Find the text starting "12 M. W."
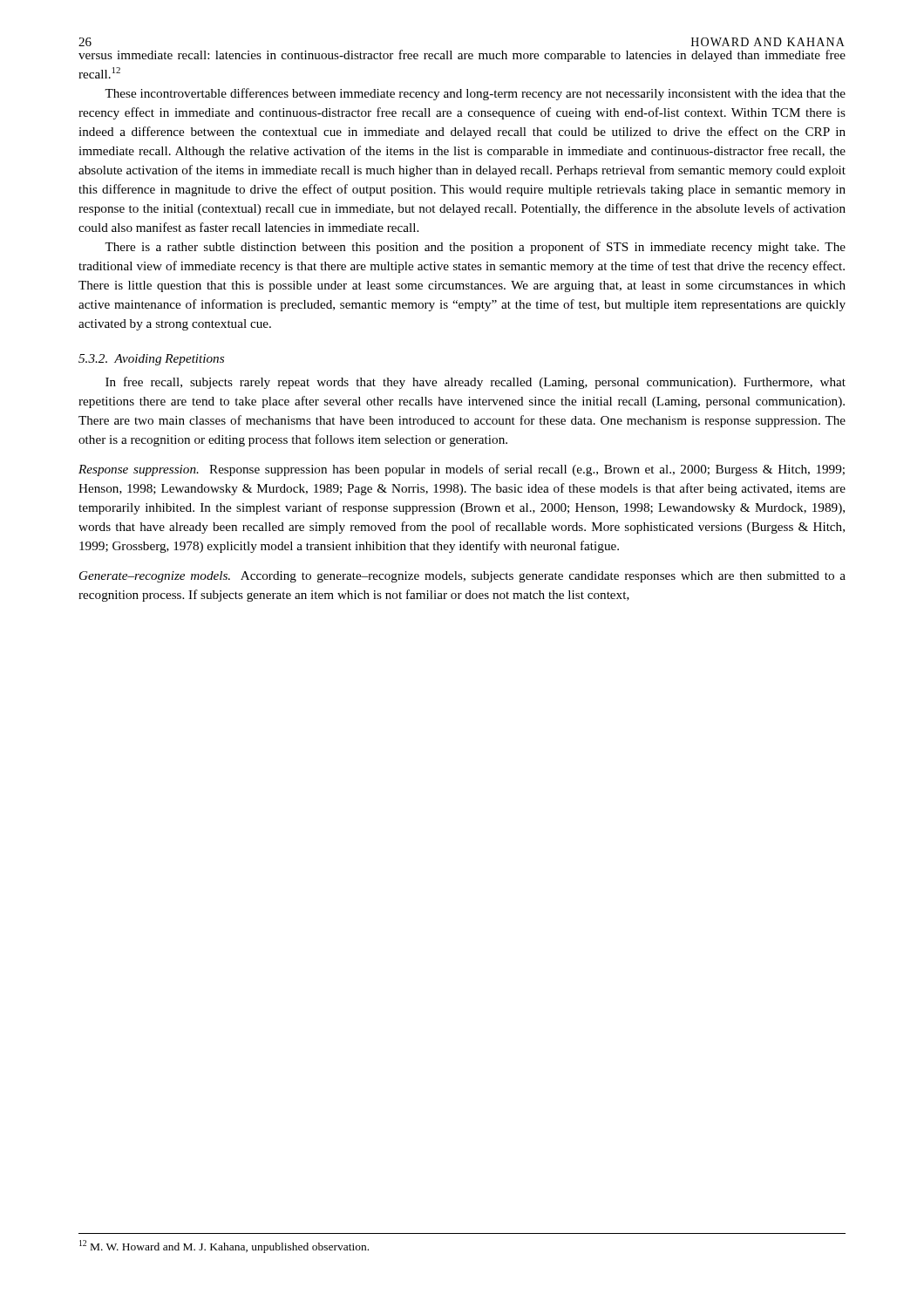 224,1246
